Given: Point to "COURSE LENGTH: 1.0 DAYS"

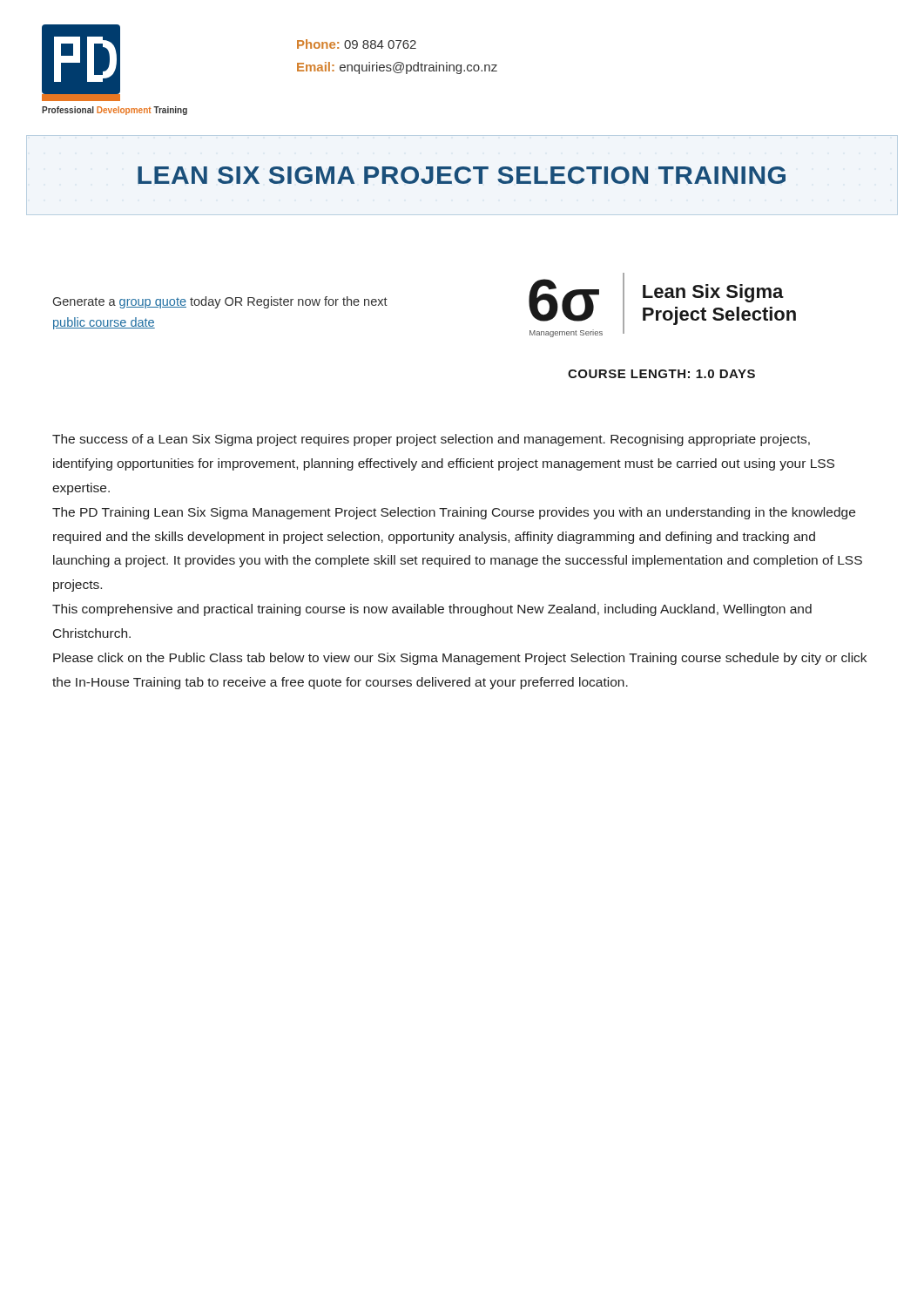Looking at the screenshot, I should 662,373.
